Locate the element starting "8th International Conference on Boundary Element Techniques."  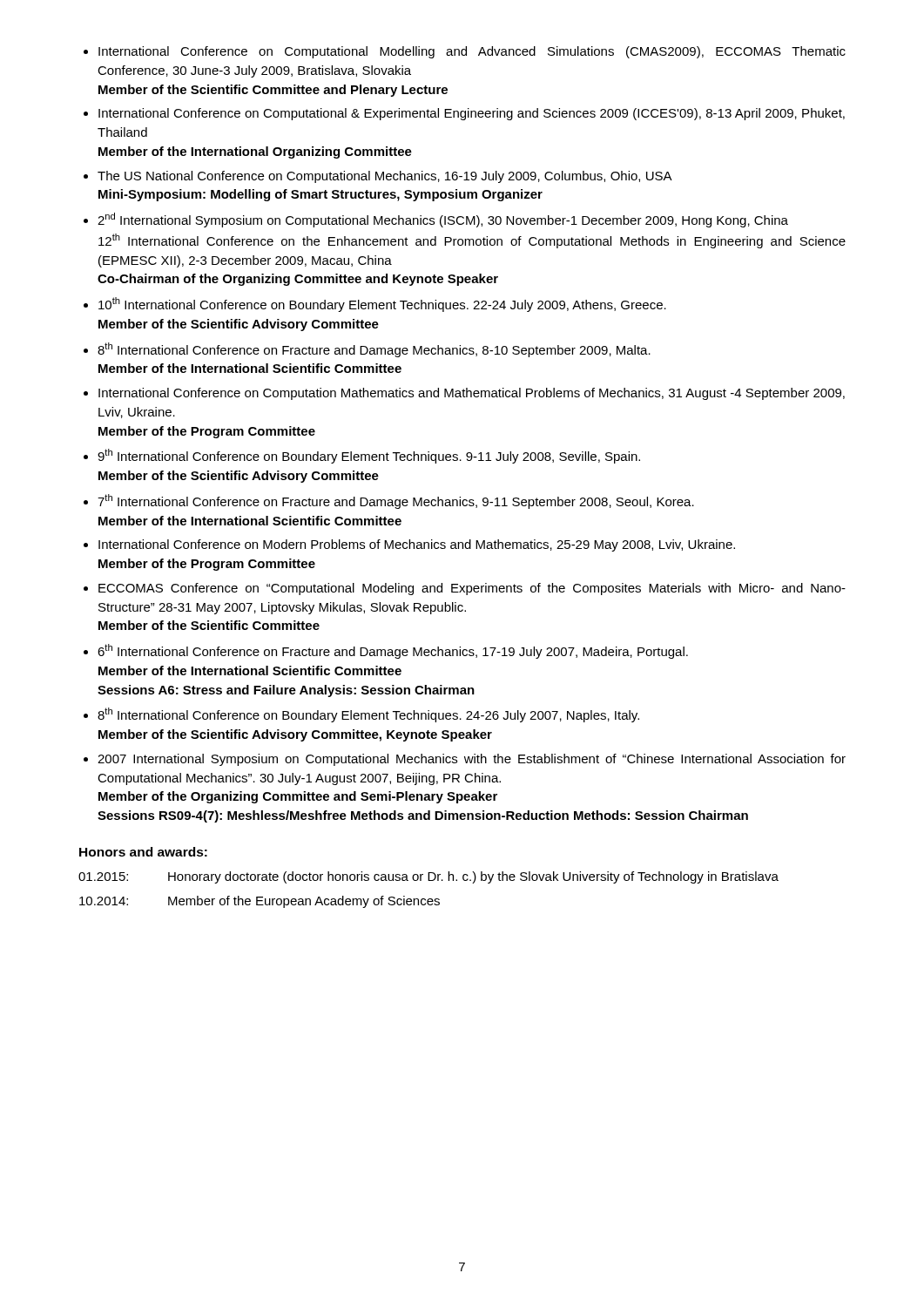472,724
